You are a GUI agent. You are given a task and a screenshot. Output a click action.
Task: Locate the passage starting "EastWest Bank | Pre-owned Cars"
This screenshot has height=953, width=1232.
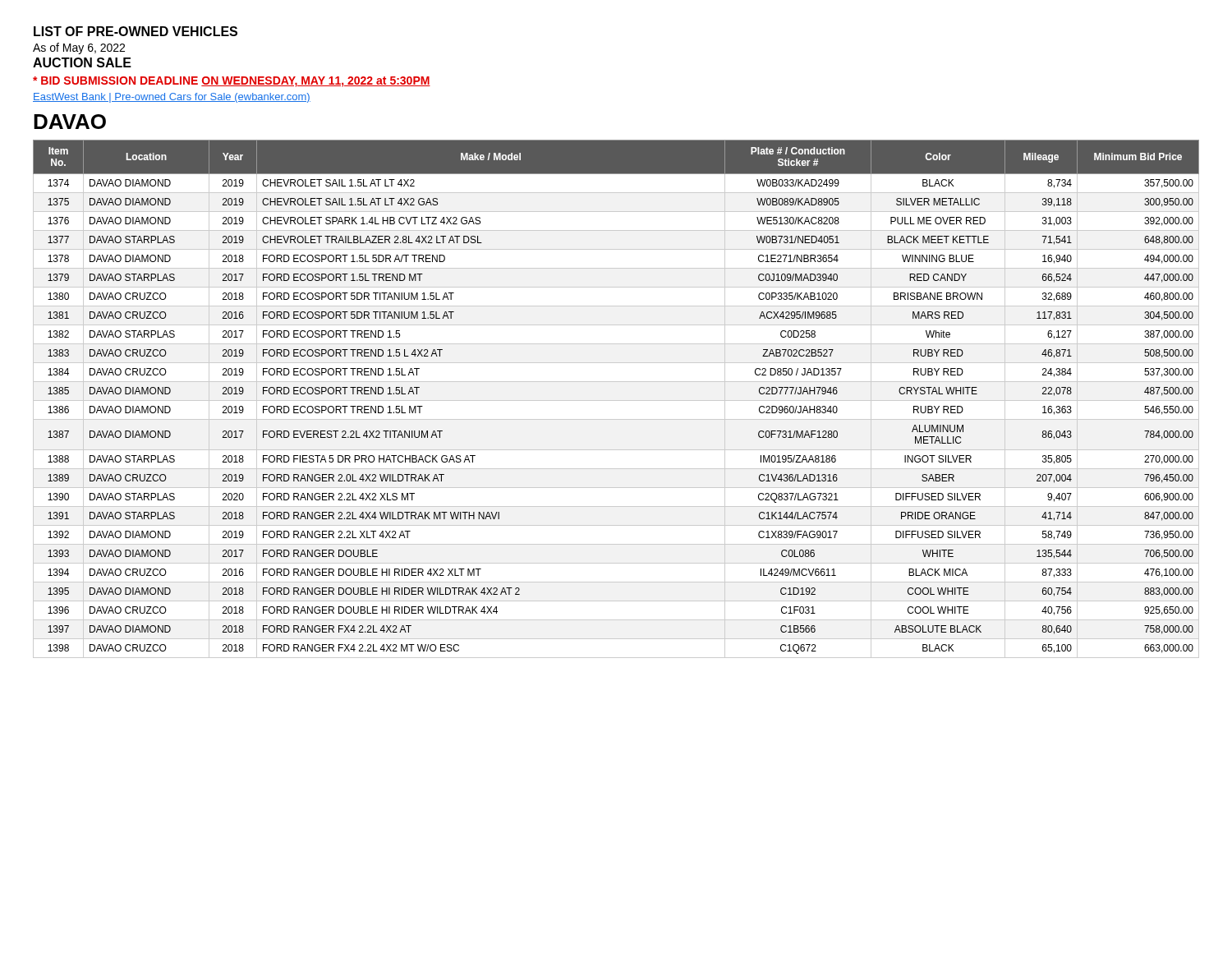172,97
